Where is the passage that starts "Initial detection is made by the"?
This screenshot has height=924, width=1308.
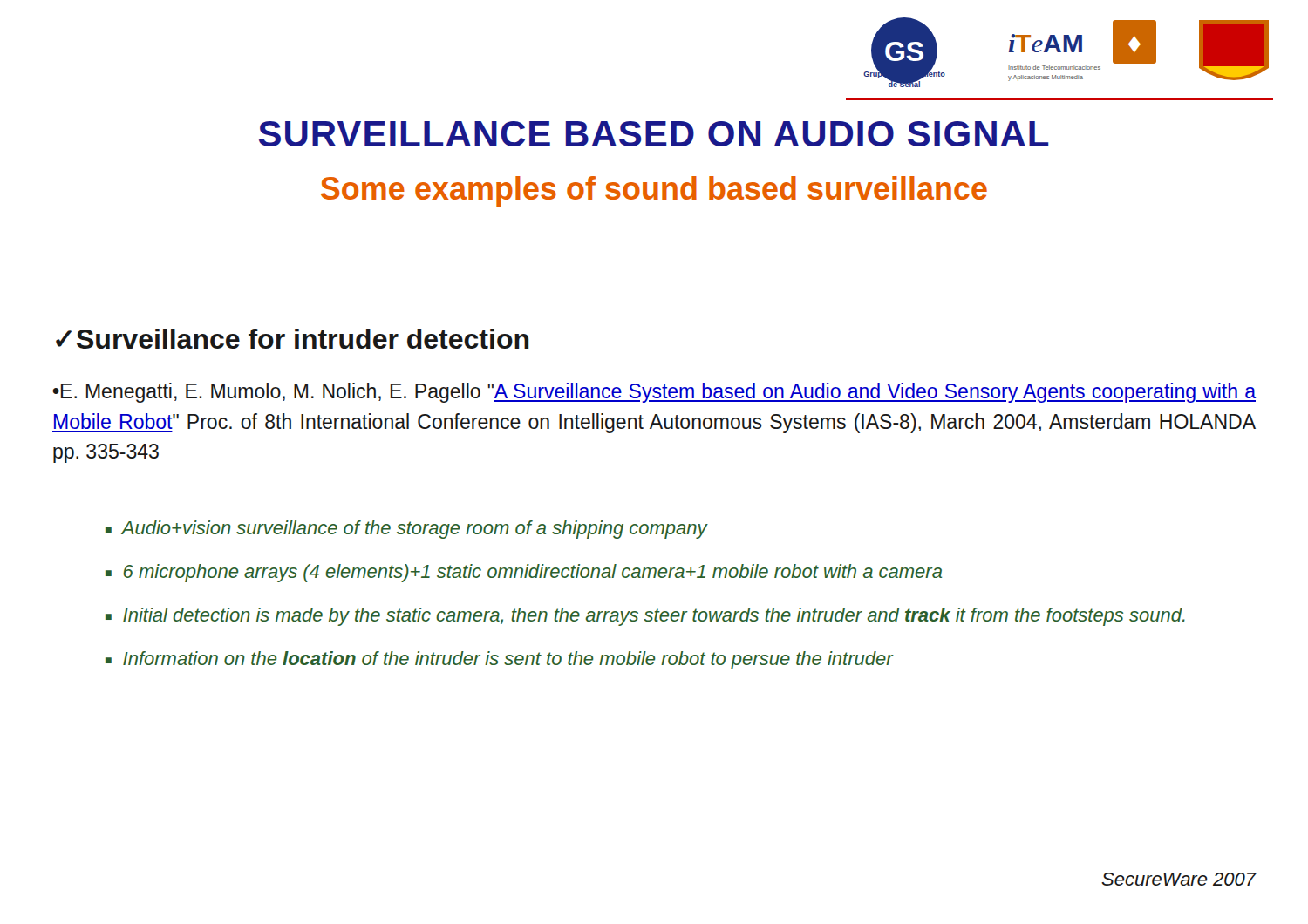click(652, 615)
